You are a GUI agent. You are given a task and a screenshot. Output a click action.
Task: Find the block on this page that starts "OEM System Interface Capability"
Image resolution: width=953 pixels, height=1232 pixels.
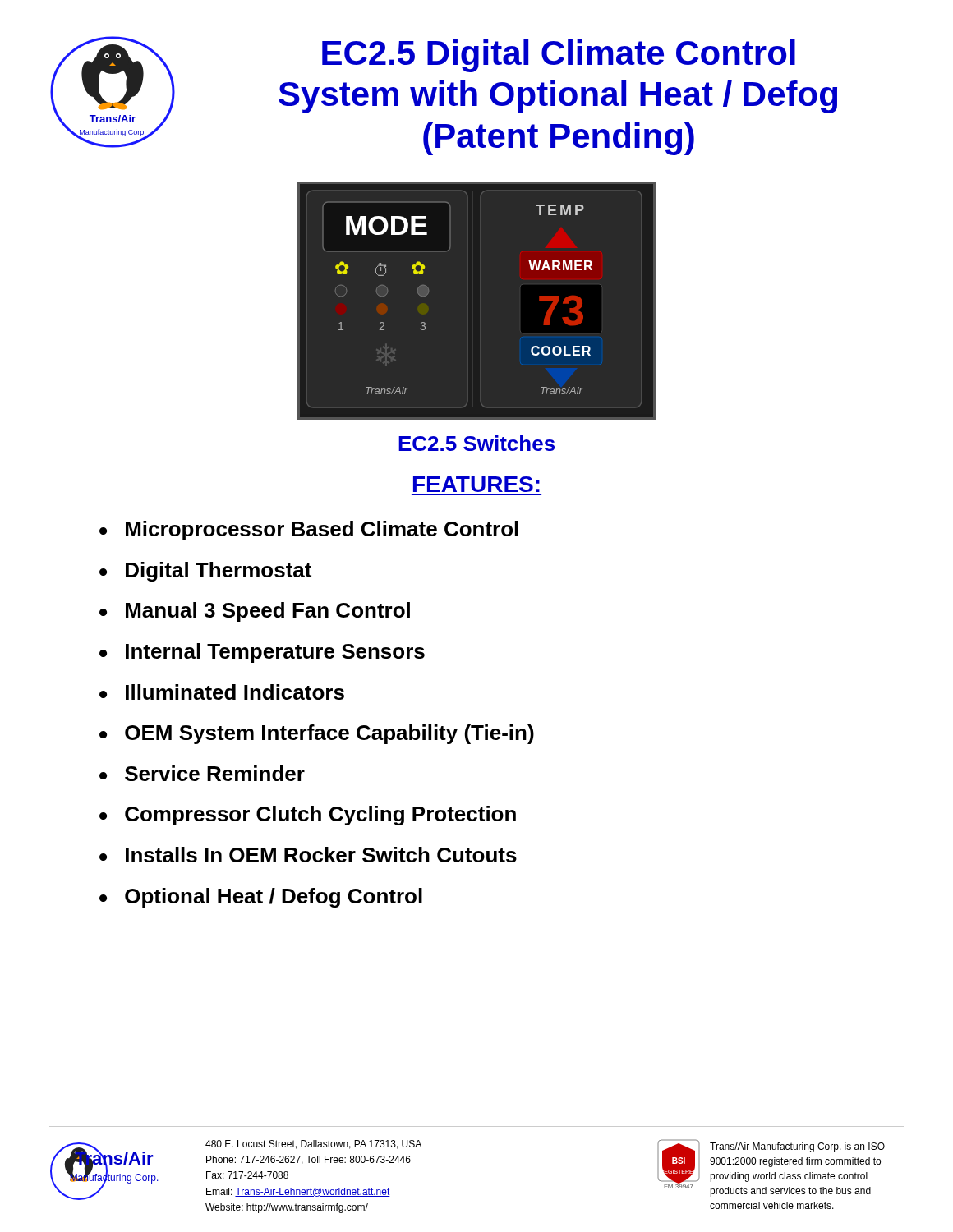pyautogui.click(x=329, y=733)
